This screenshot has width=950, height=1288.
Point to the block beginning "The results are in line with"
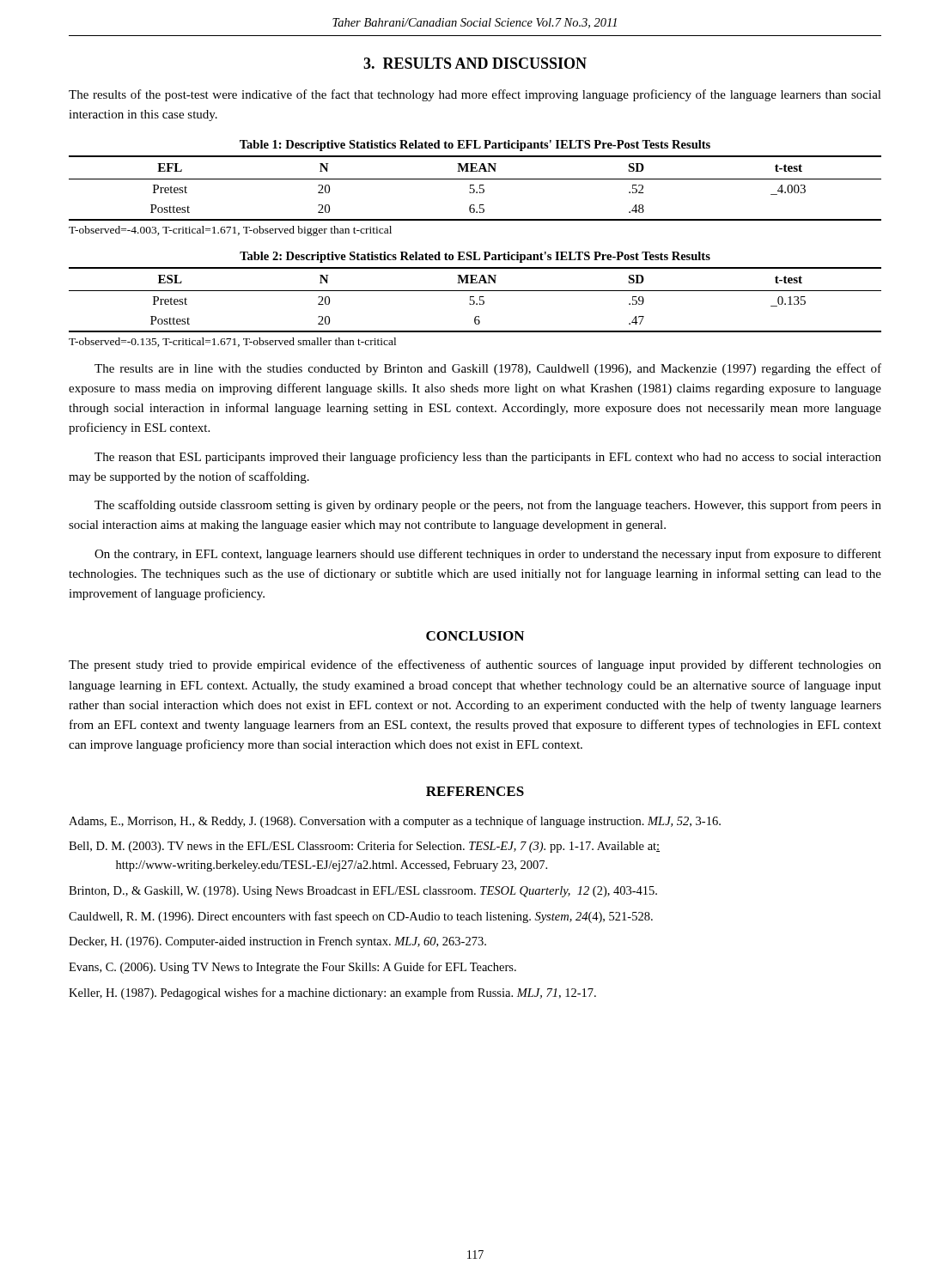(x=475, y=398)
